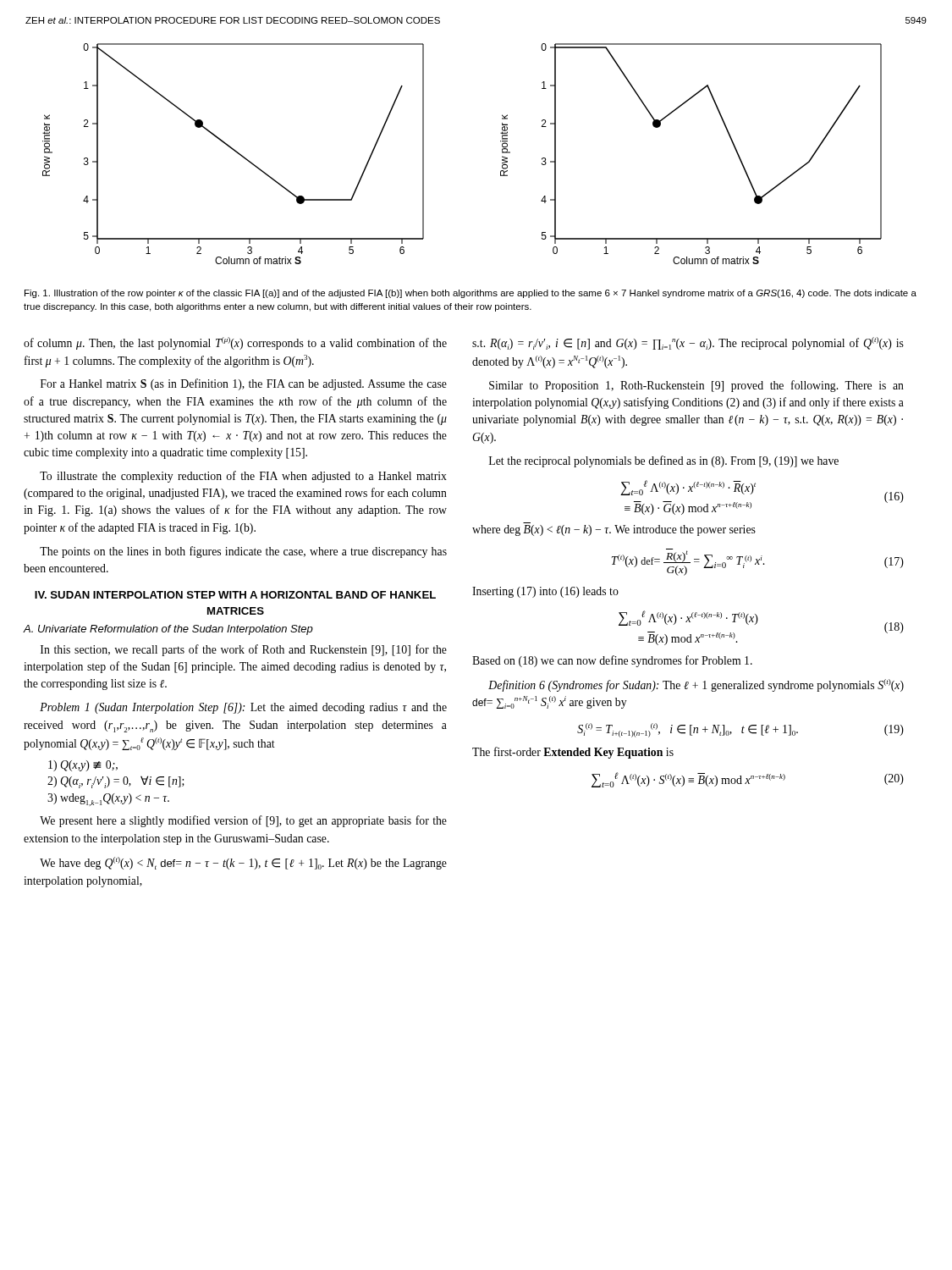Select the text block containing "The points on the lines"

[x=235, y=560]
